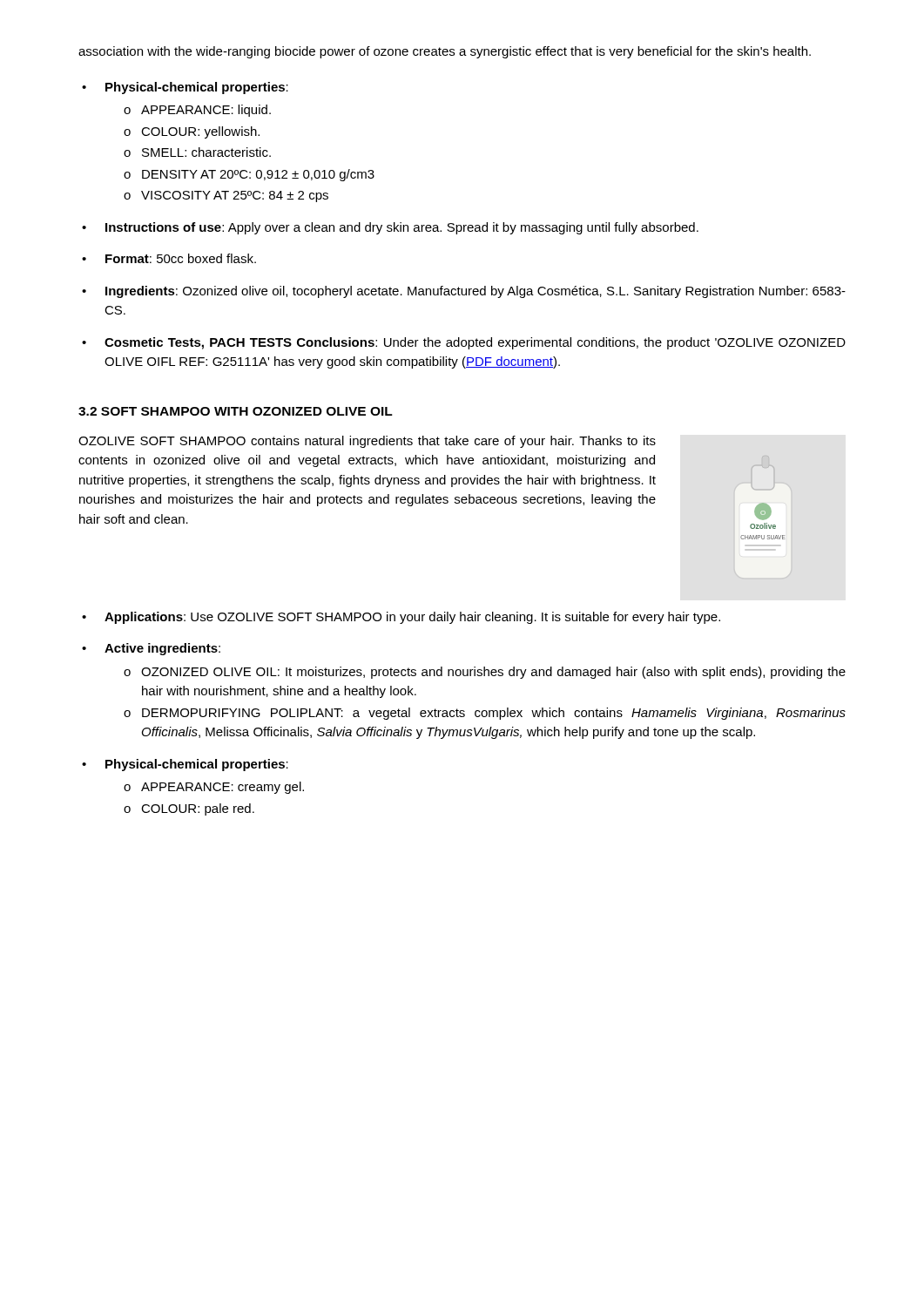Click the passage that begins "Active ingredients: OZONIZED"

click(x=162, y=649)
